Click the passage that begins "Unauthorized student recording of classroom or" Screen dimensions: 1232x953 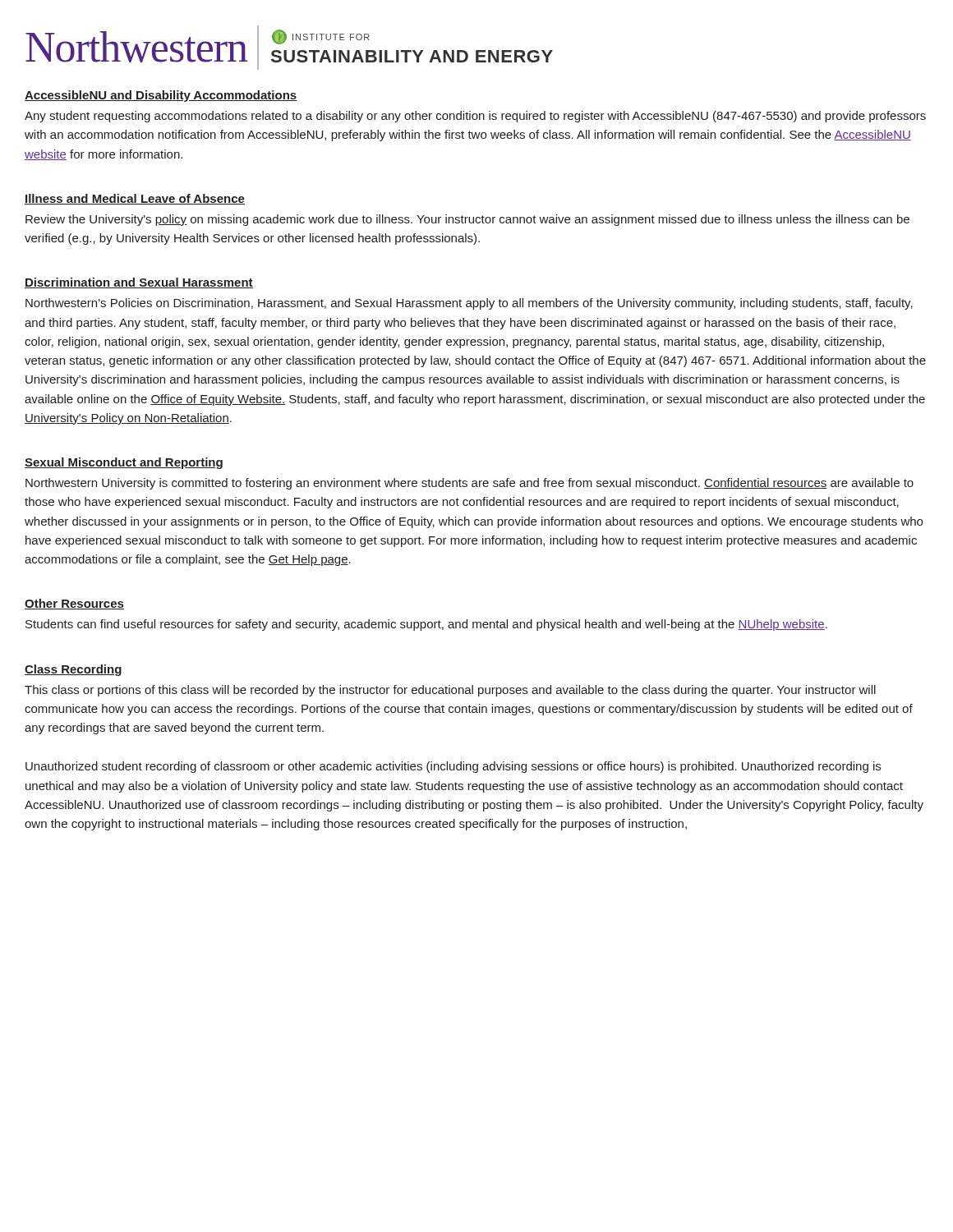click(474, 795)
